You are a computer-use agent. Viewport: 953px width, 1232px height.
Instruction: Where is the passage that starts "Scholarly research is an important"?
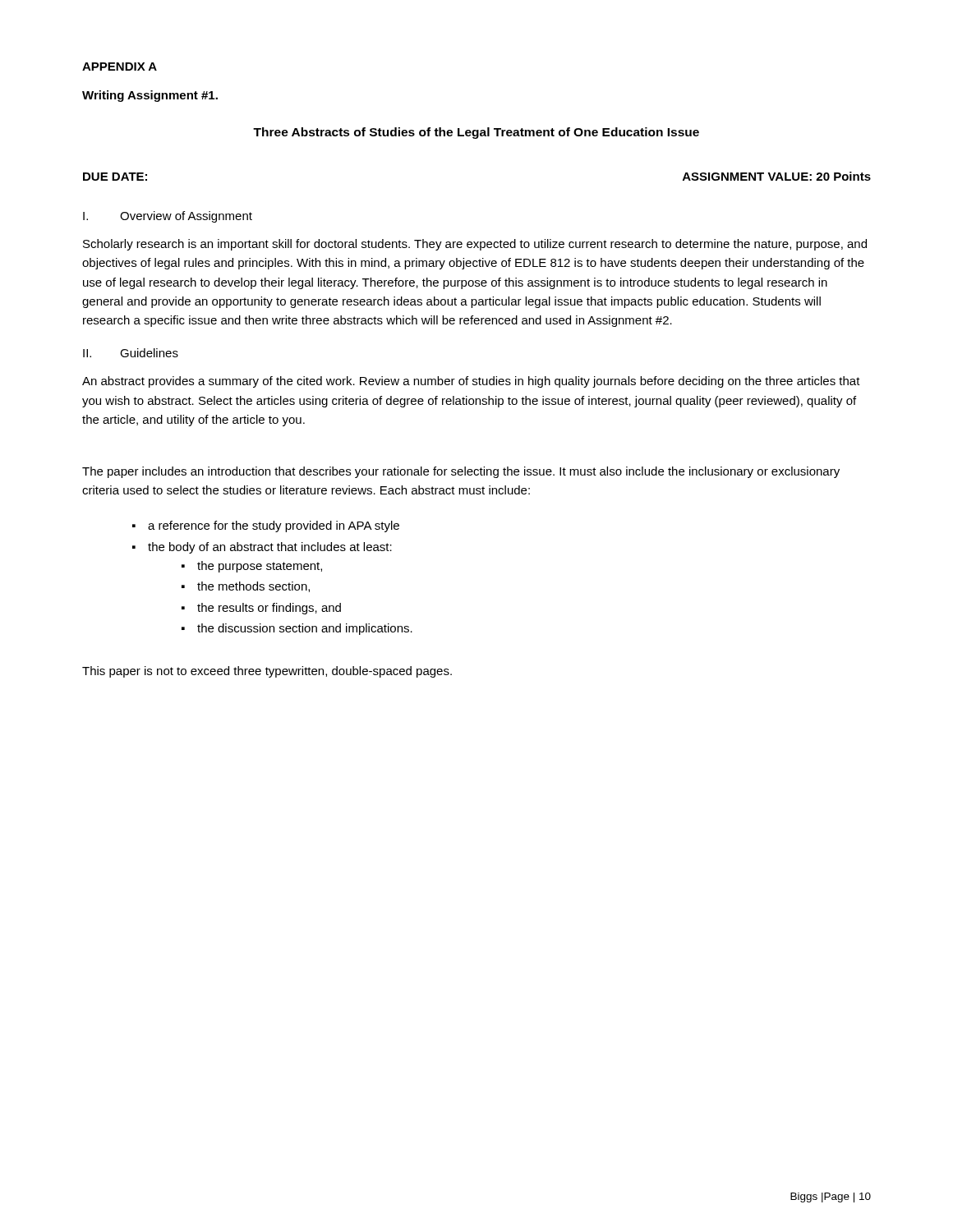pyautogui.click(x=475, y=282)
